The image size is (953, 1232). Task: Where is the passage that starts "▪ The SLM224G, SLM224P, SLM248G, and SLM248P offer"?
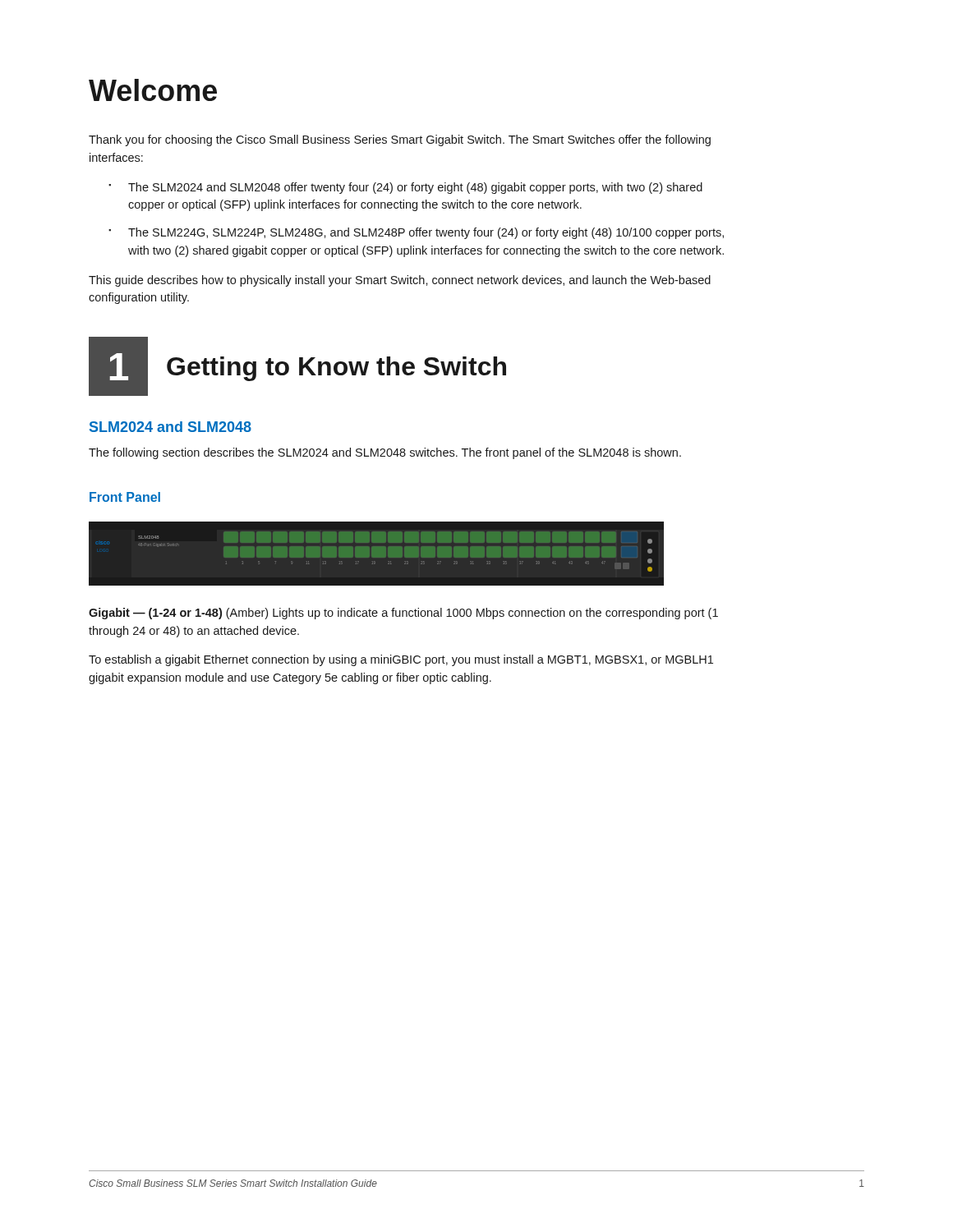(x=419, y=242)
